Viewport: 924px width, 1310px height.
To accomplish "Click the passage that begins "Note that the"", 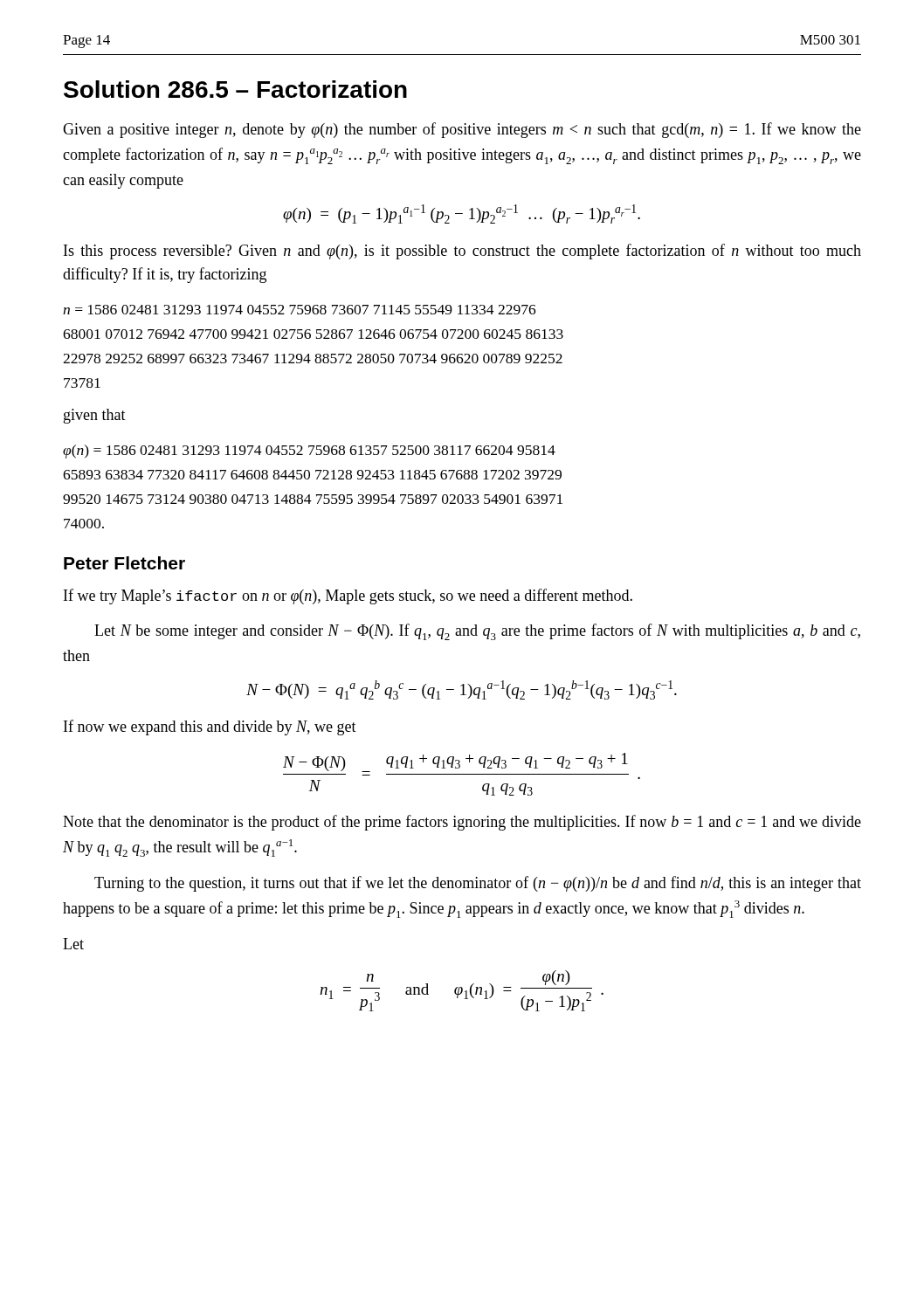I will point(462,836).
